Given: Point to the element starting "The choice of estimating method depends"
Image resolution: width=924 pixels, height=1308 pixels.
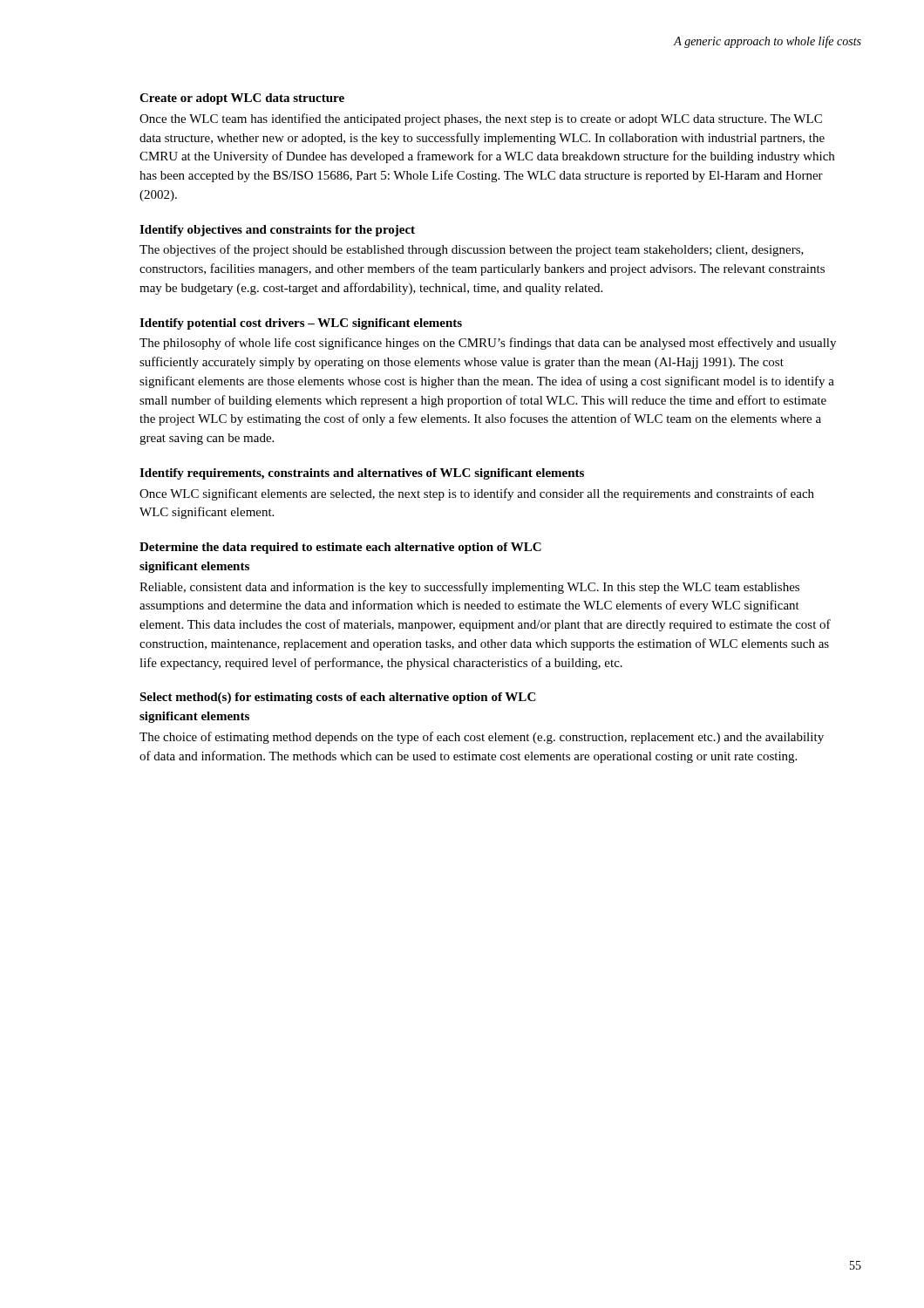Looking at the screenshot, I should point(482,746).
